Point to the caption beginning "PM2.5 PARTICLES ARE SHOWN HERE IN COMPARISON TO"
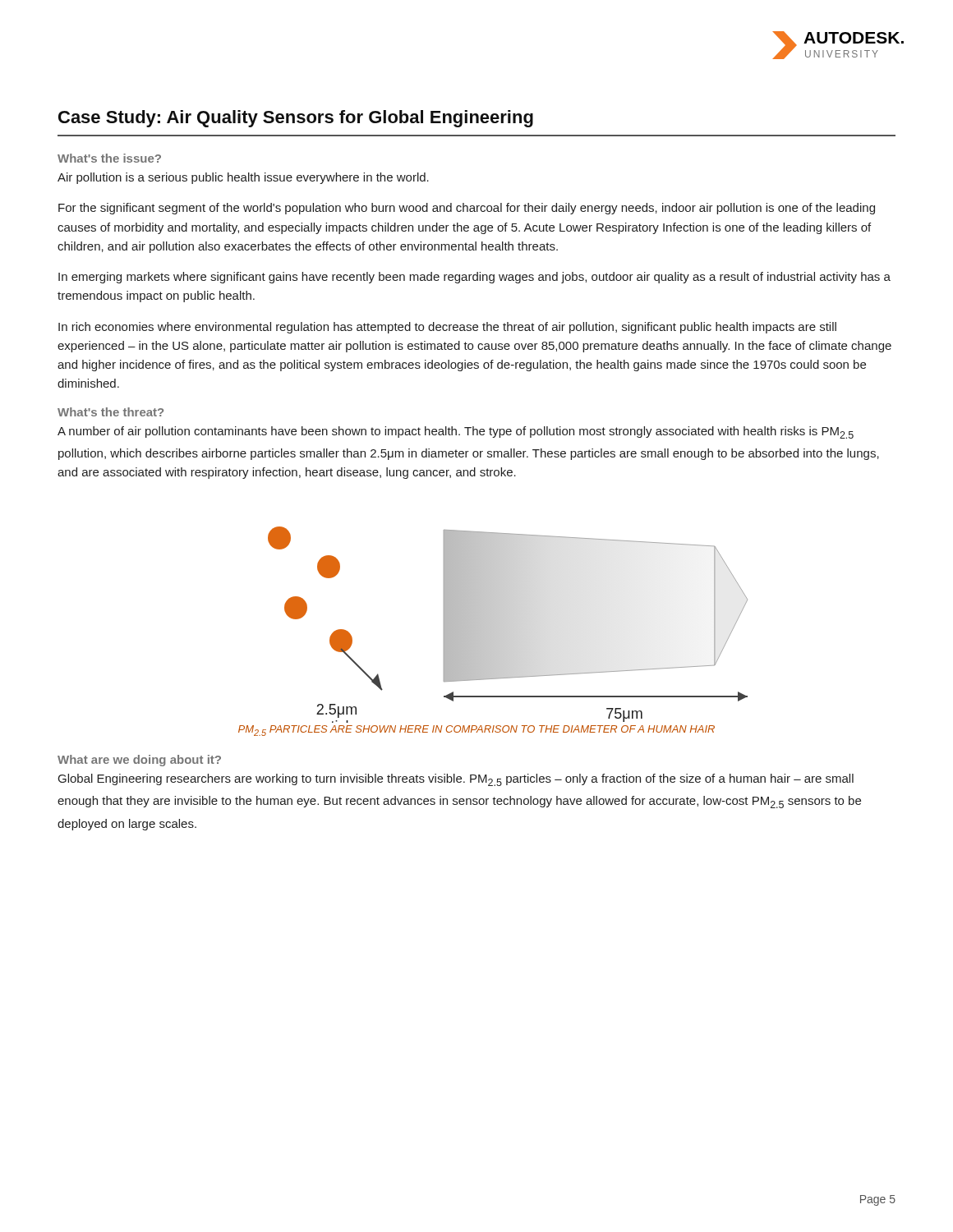This screenshot has width=953, height=1232. point(476,730)
